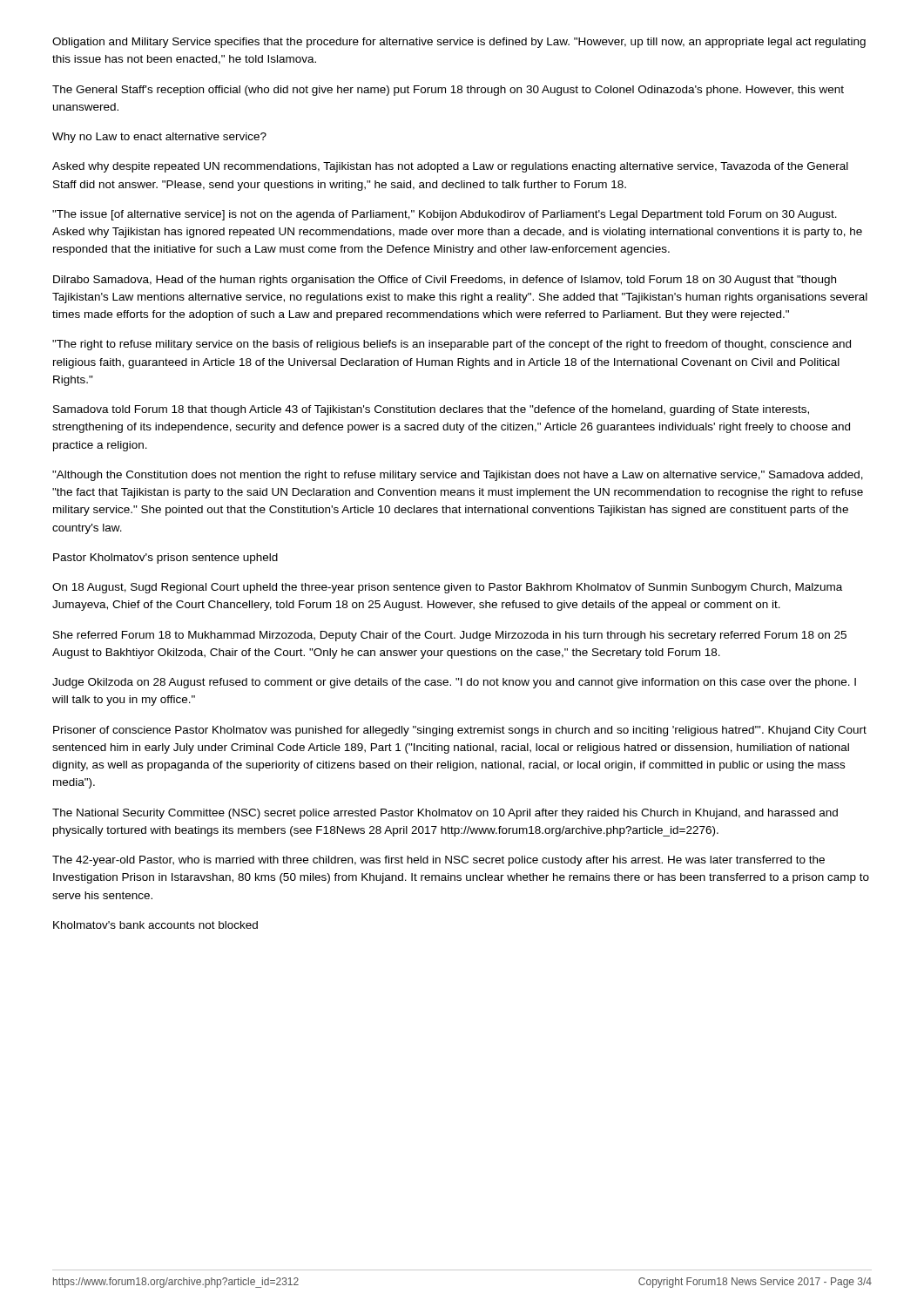The width and height of the screenshot is (924, 1307).
Task: Find the region starting ""Although the Constitution does not"
Action: 458,501
